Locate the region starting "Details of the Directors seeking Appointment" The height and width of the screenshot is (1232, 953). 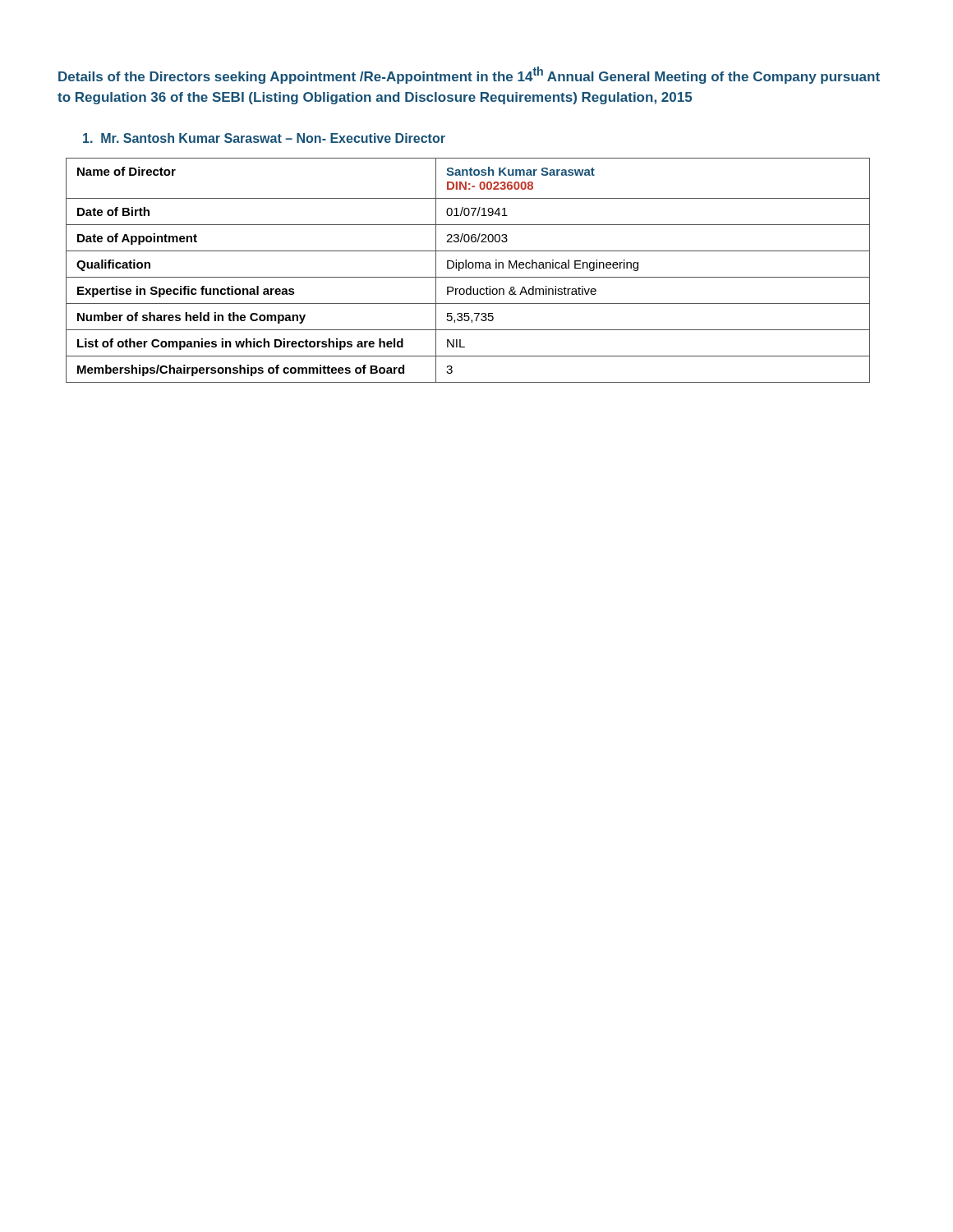pyautogui.click(x=476, y=86)
